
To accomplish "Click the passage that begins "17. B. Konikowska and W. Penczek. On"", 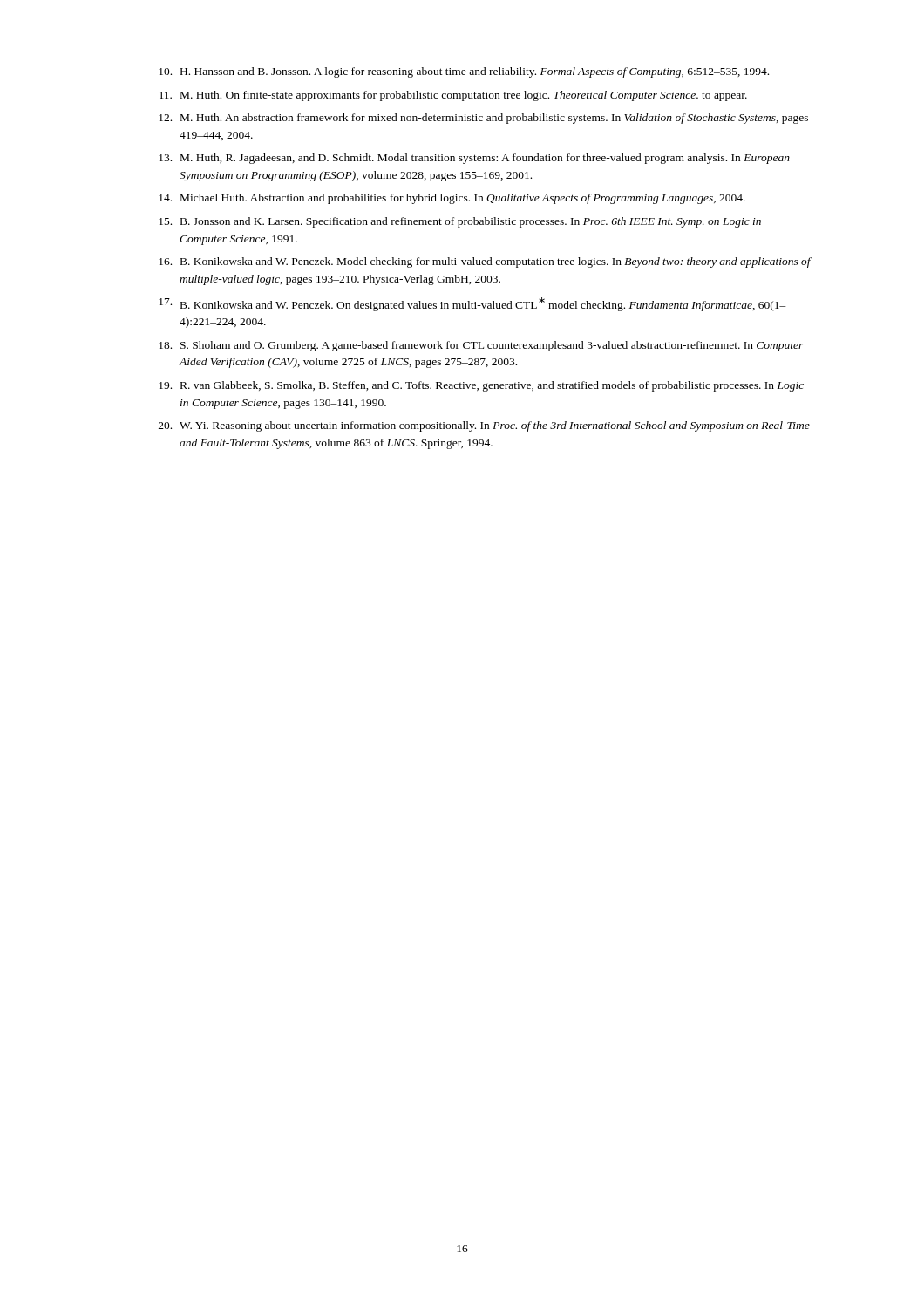I will [x=475, y=312].
